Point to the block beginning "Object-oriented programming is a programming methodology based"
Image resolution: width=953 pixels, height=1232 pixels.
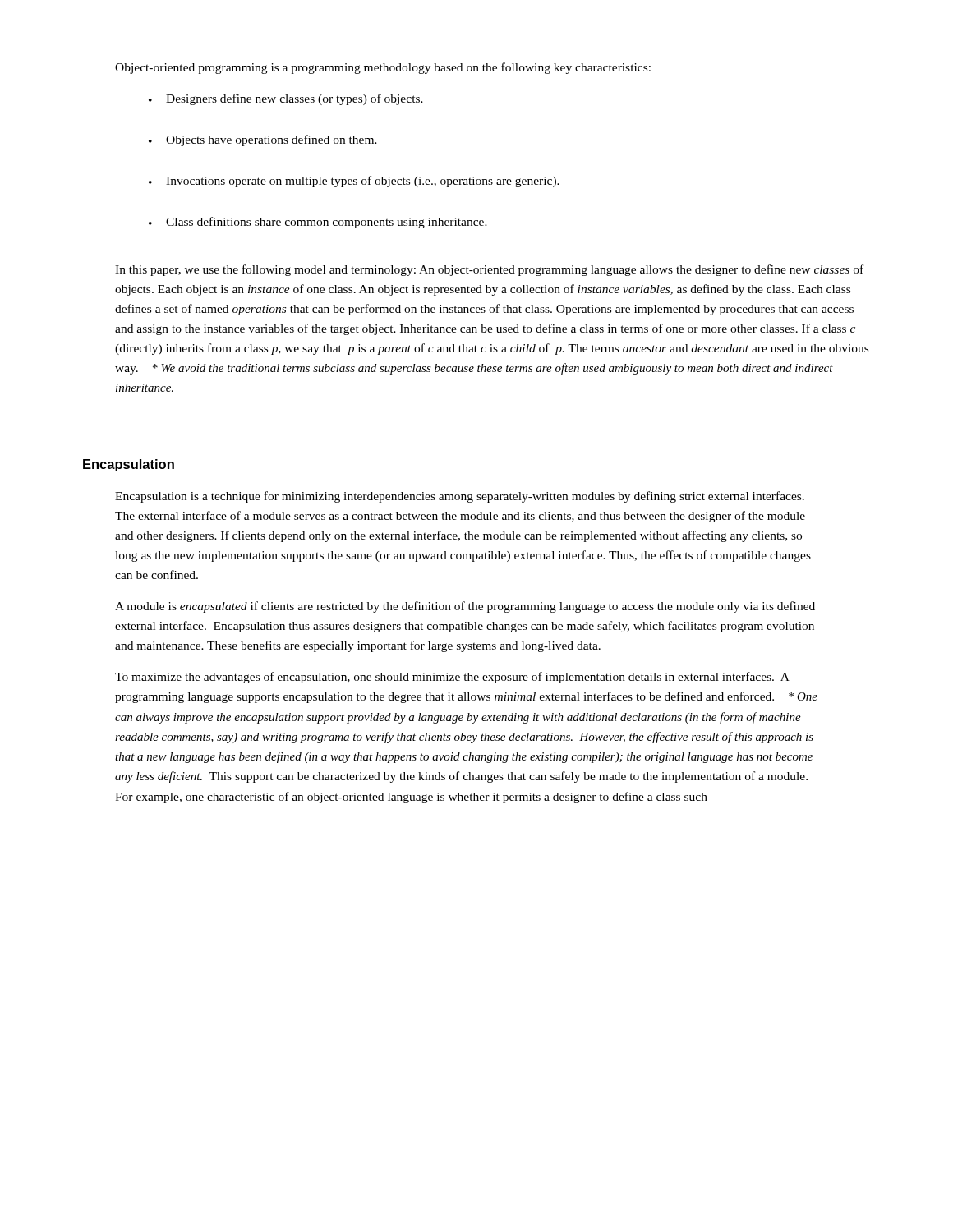468,67
